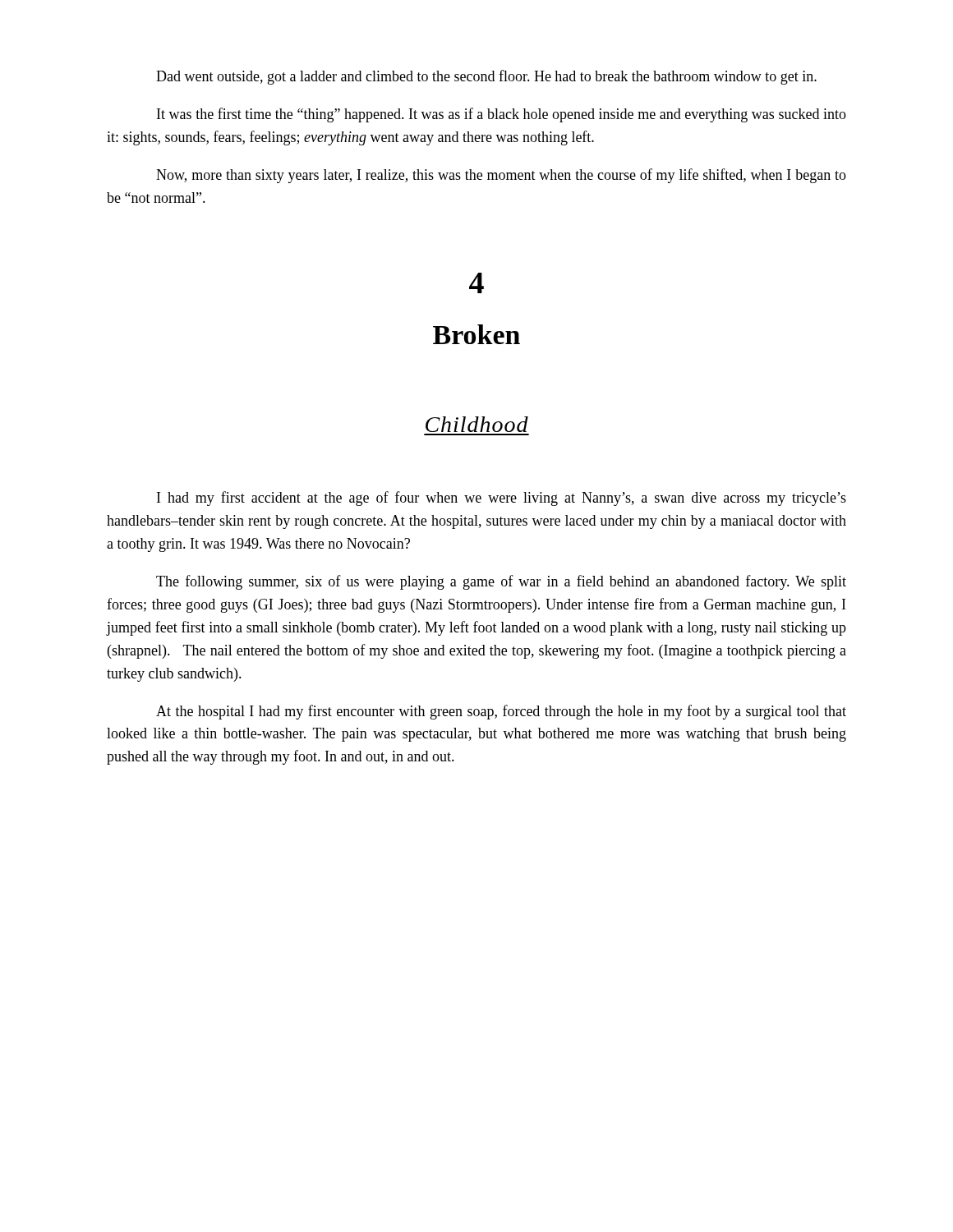Find the block starting "Dad went outside,"
The width and height of the screenshot is (953, 1232).
(487, 76)
